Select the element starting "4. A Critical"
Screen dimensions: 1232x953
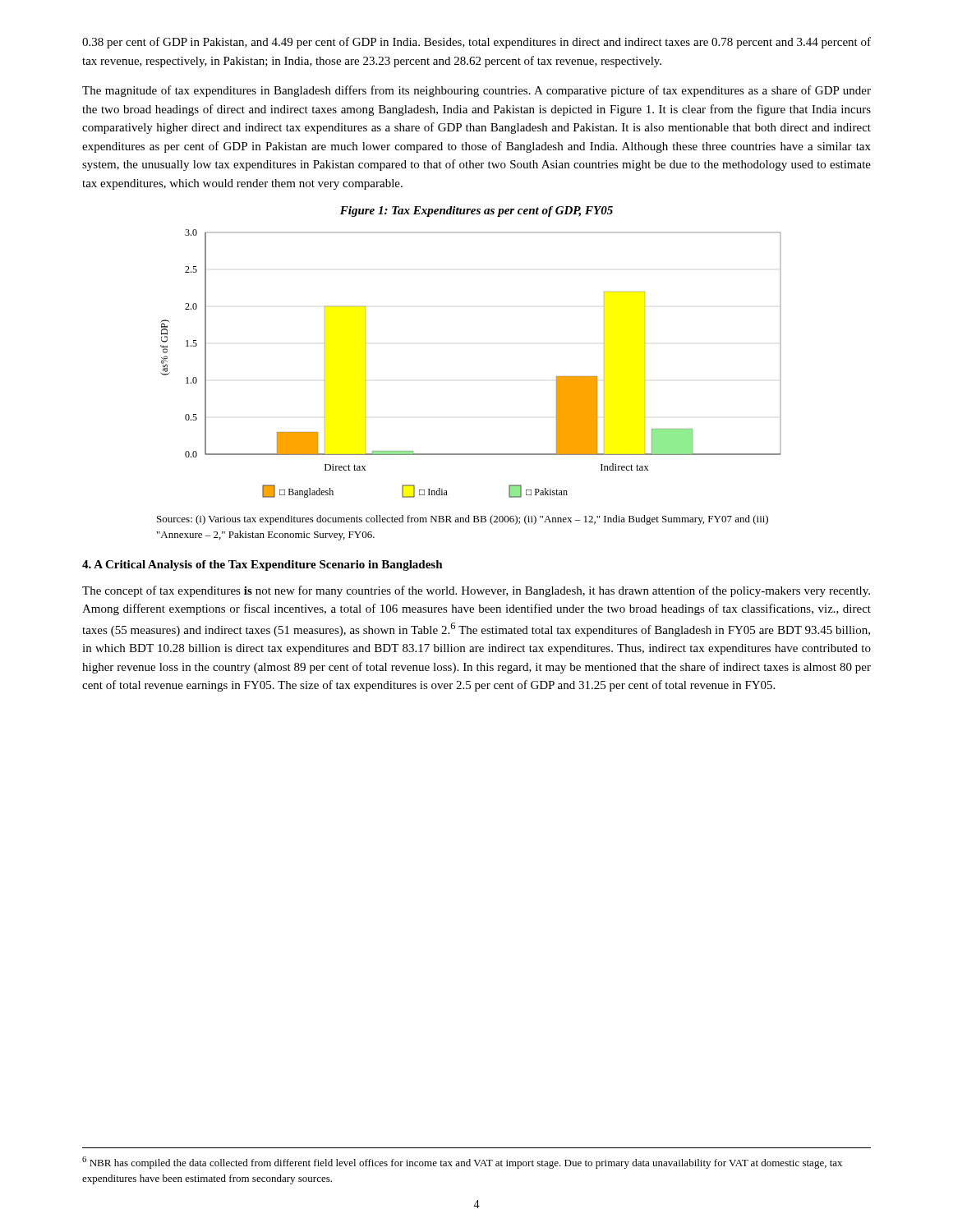[262, 564]
